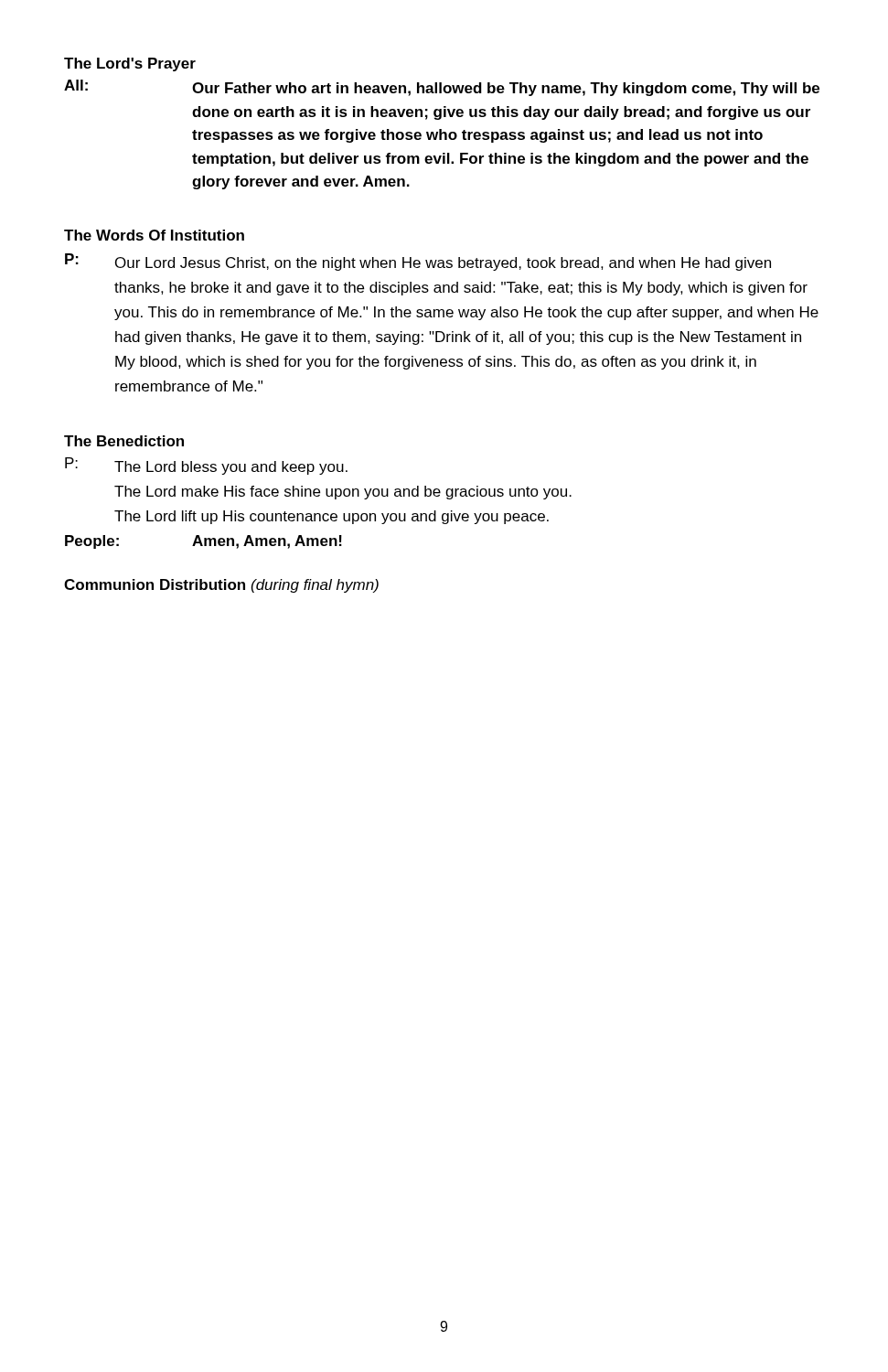
Task: Locate the block of text that opens with "P: Our Lord Jesus Christ, on the night"
Action: click(x=444, y=325)
